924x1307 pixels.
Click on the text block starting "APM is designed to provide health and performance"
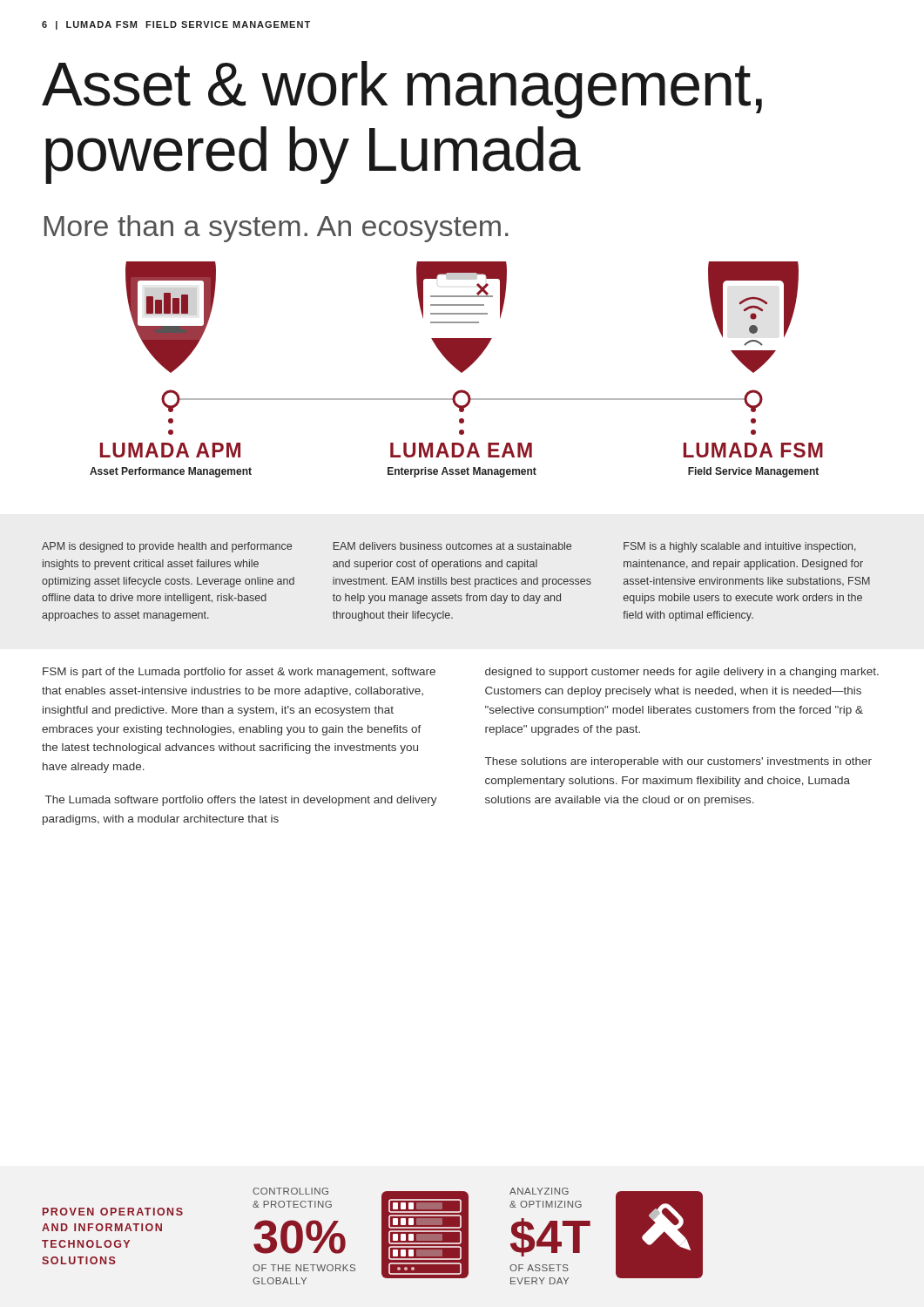tap(168, 581)
